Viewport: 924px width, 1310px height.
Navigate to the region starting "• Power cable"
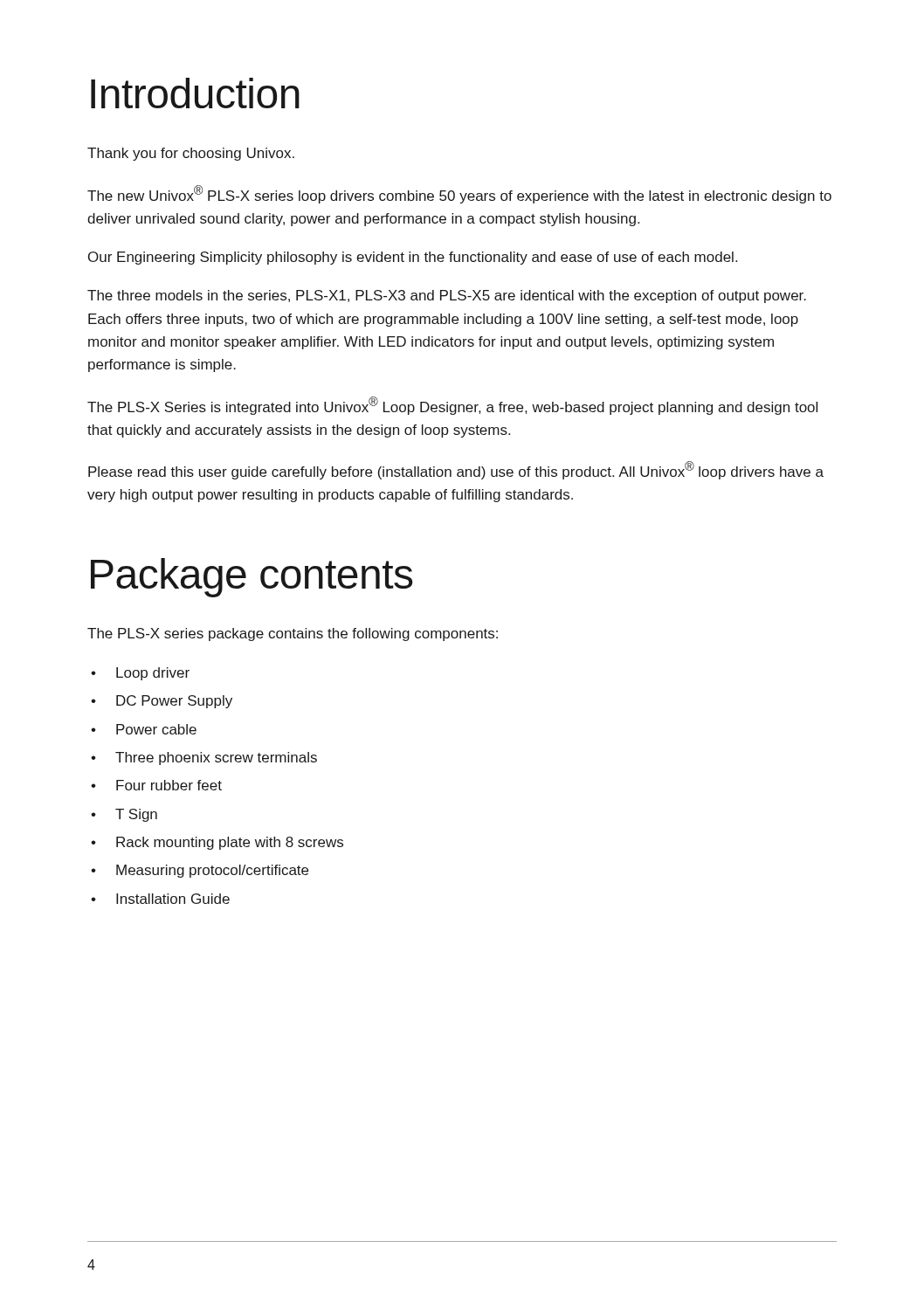click(144, 729)
